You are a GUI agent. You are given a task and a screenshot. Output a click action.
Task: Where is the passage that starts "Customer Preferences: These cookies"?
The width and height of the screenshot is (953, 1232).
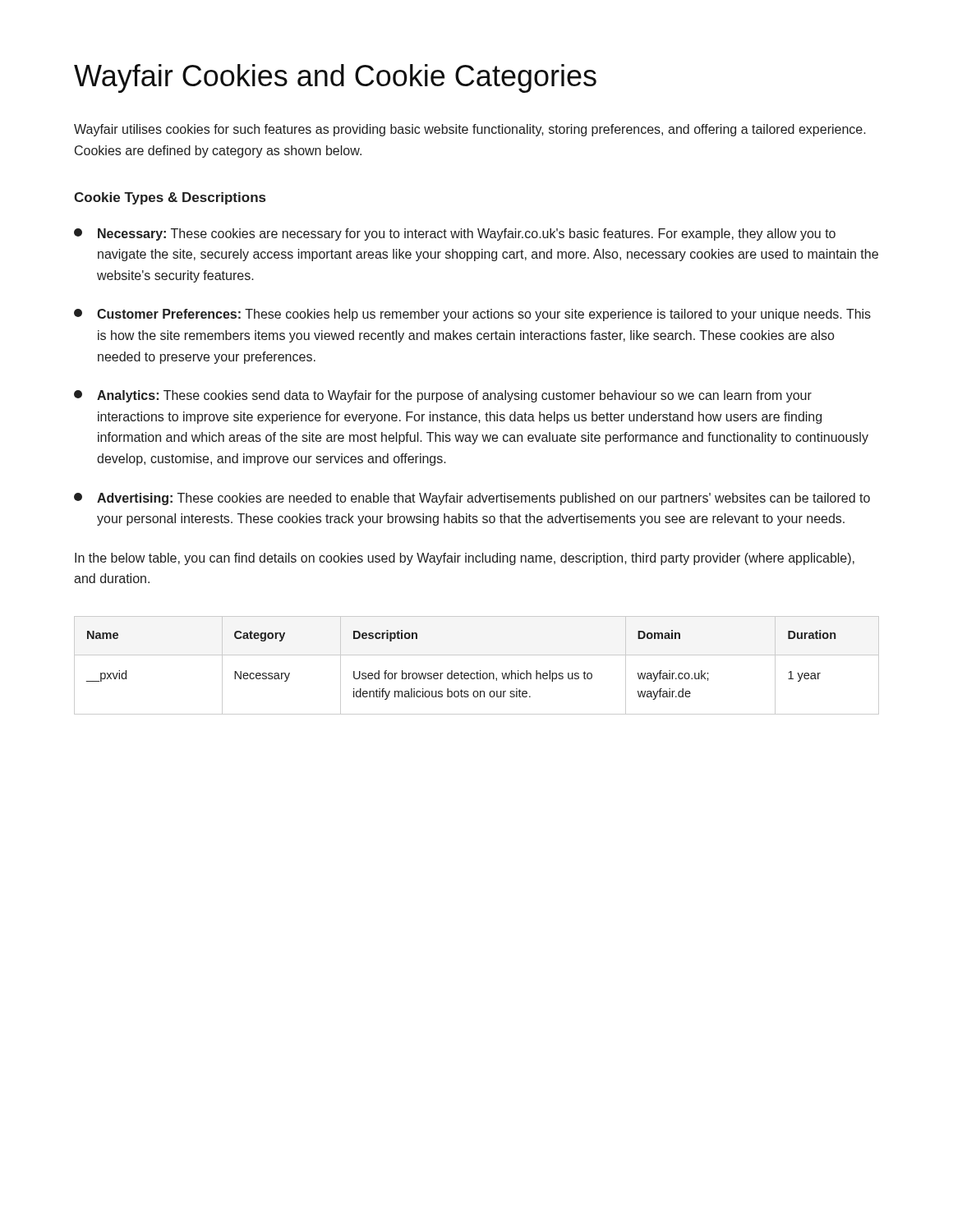pos(476,336)
